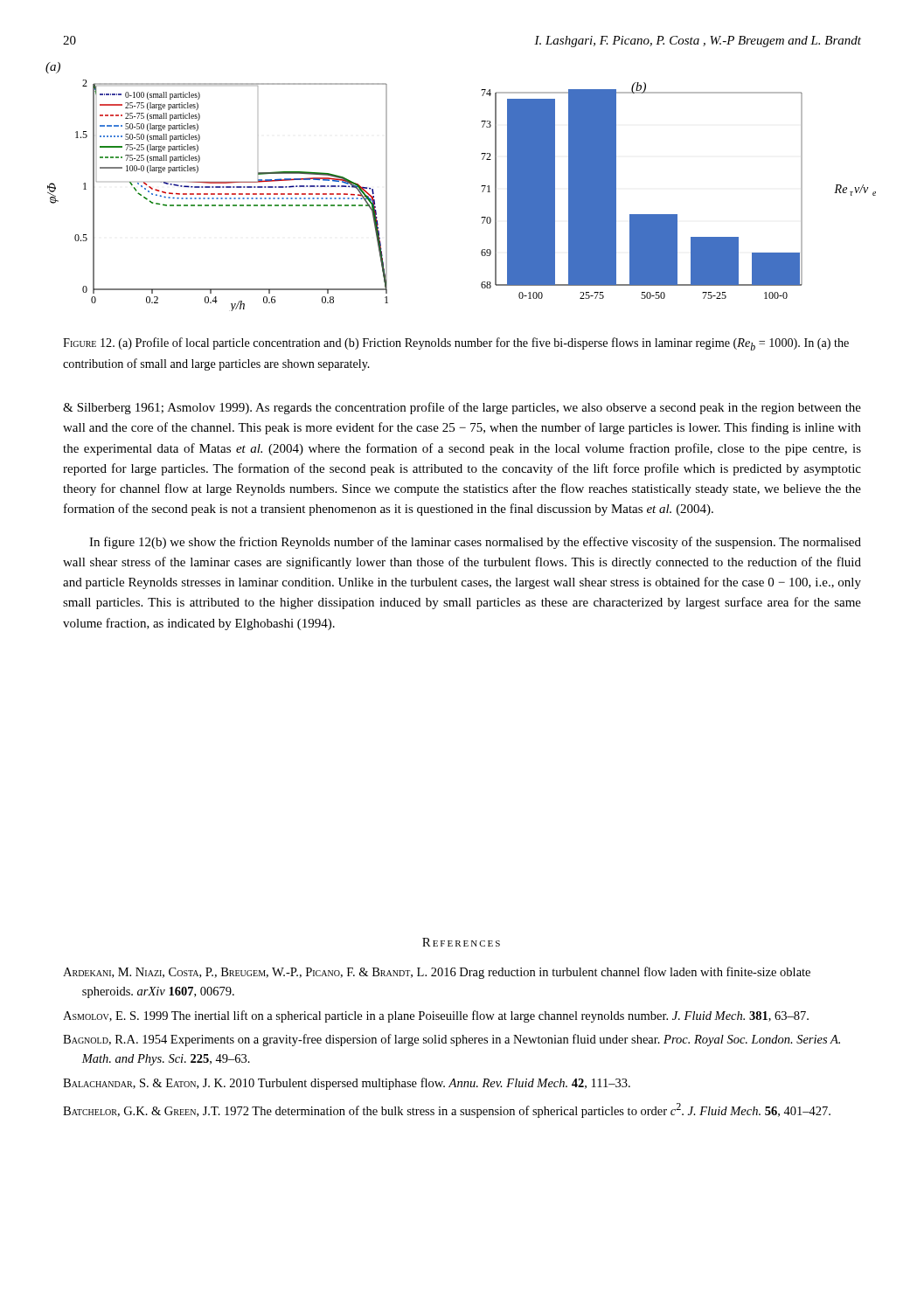Select the bar chart
This screenshot has width=924, height=1311.
666,193
